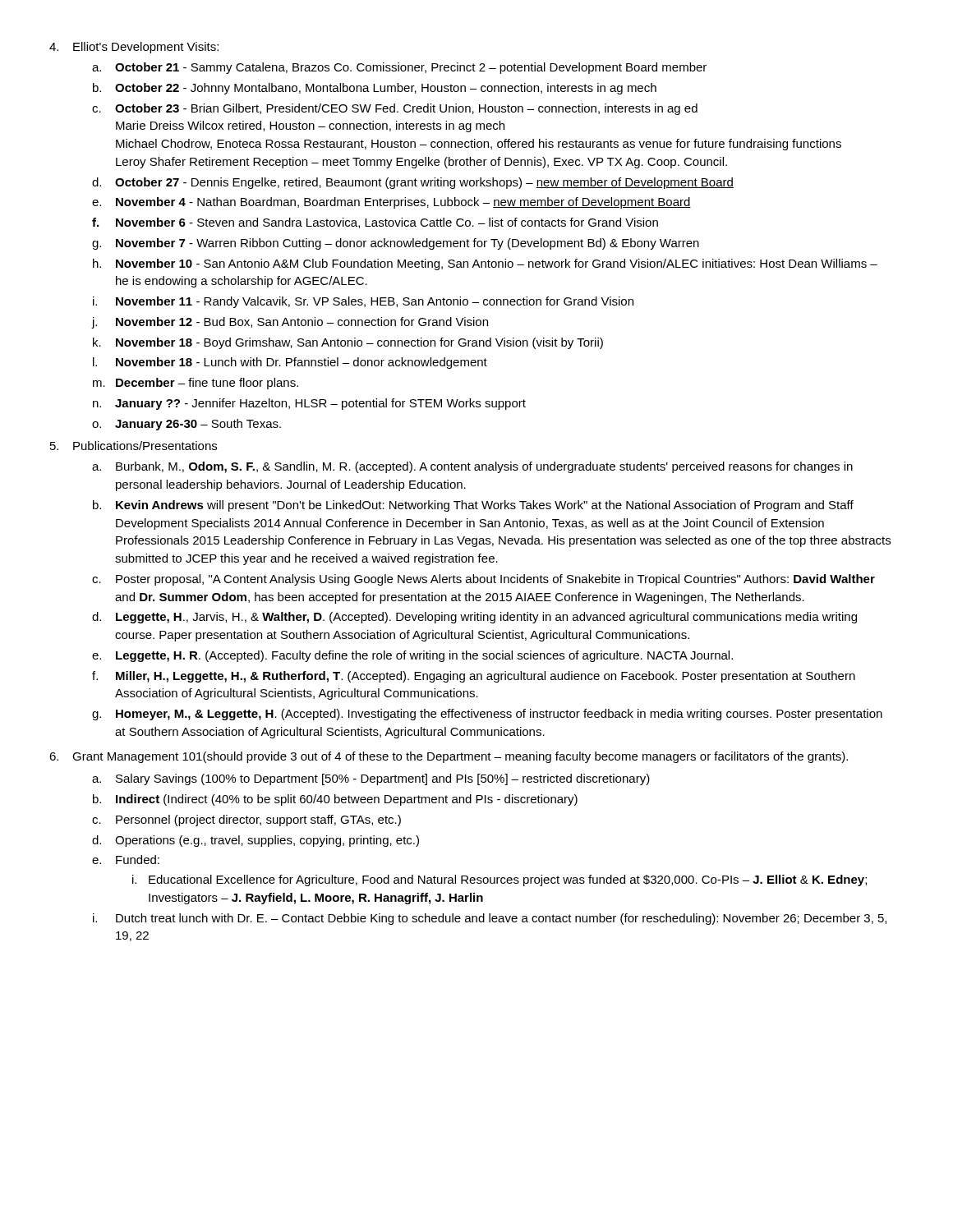Find the text starting "f. Miller, H., Leggette, H., &"
This screenshot has height=1232, width=953.
493,684
